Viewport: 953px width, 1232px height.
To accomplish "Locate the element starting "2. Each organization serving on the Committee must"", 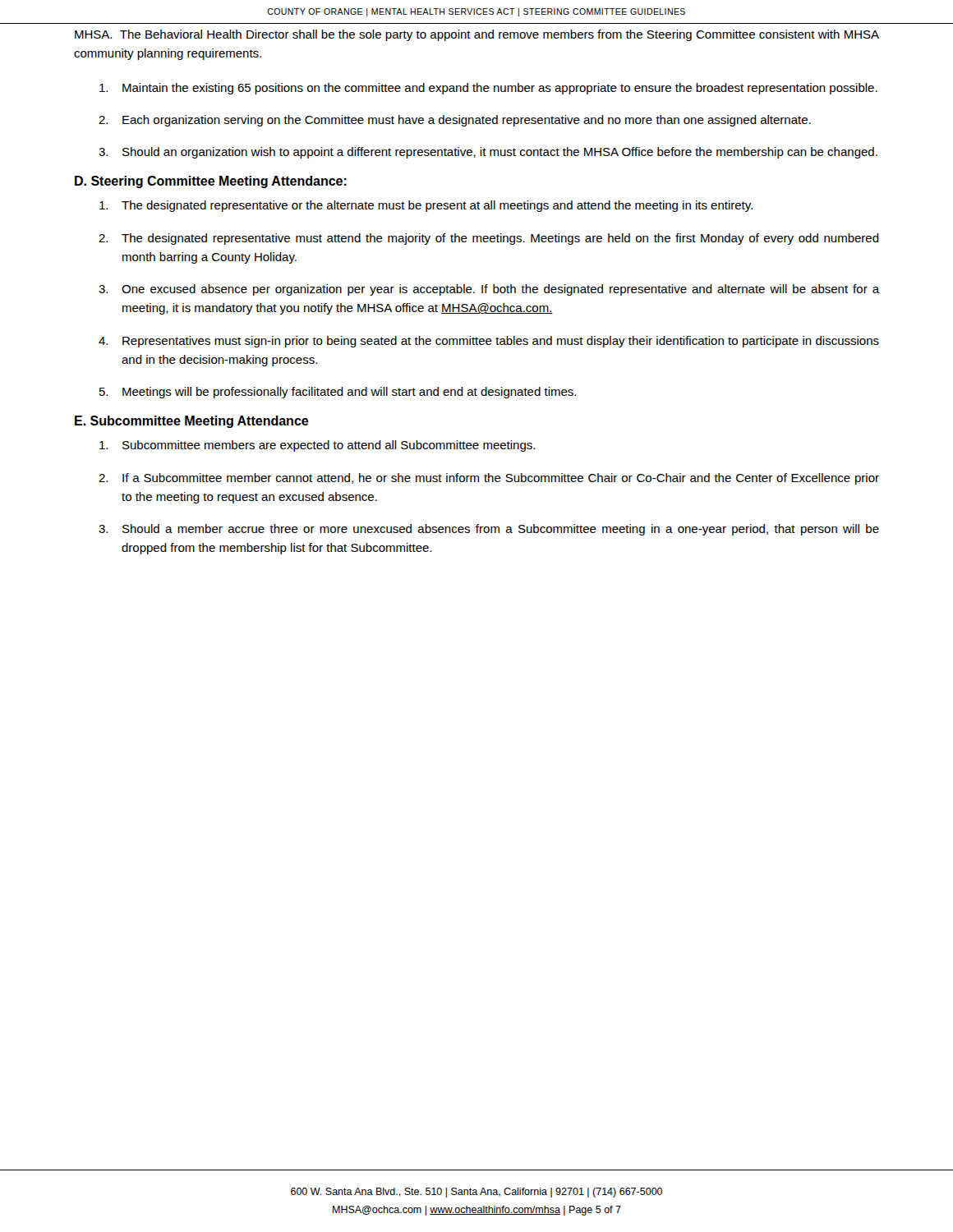I will coord(489,119).
